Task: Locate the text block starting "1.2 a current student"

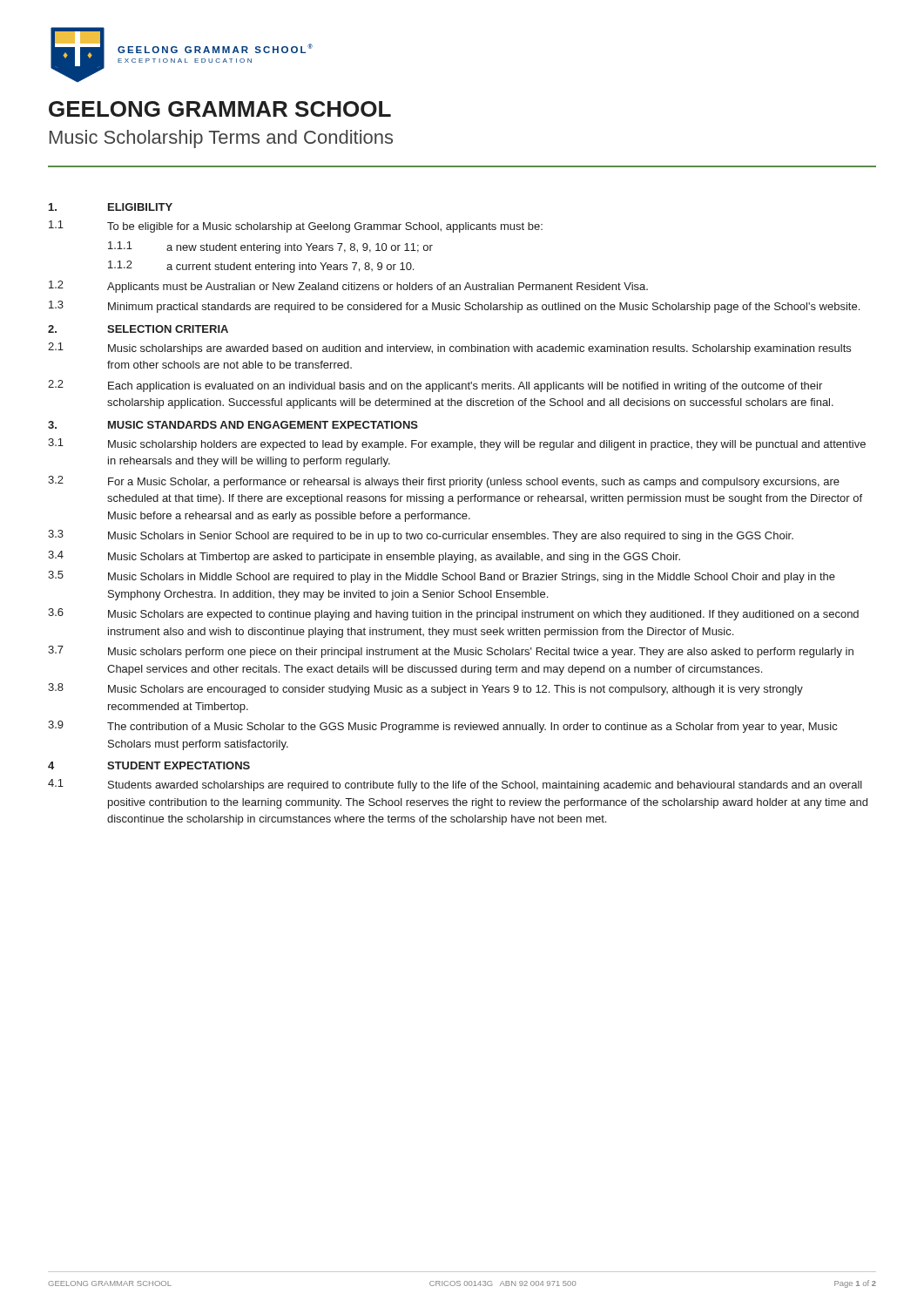Action: click(x=261, y=267)
